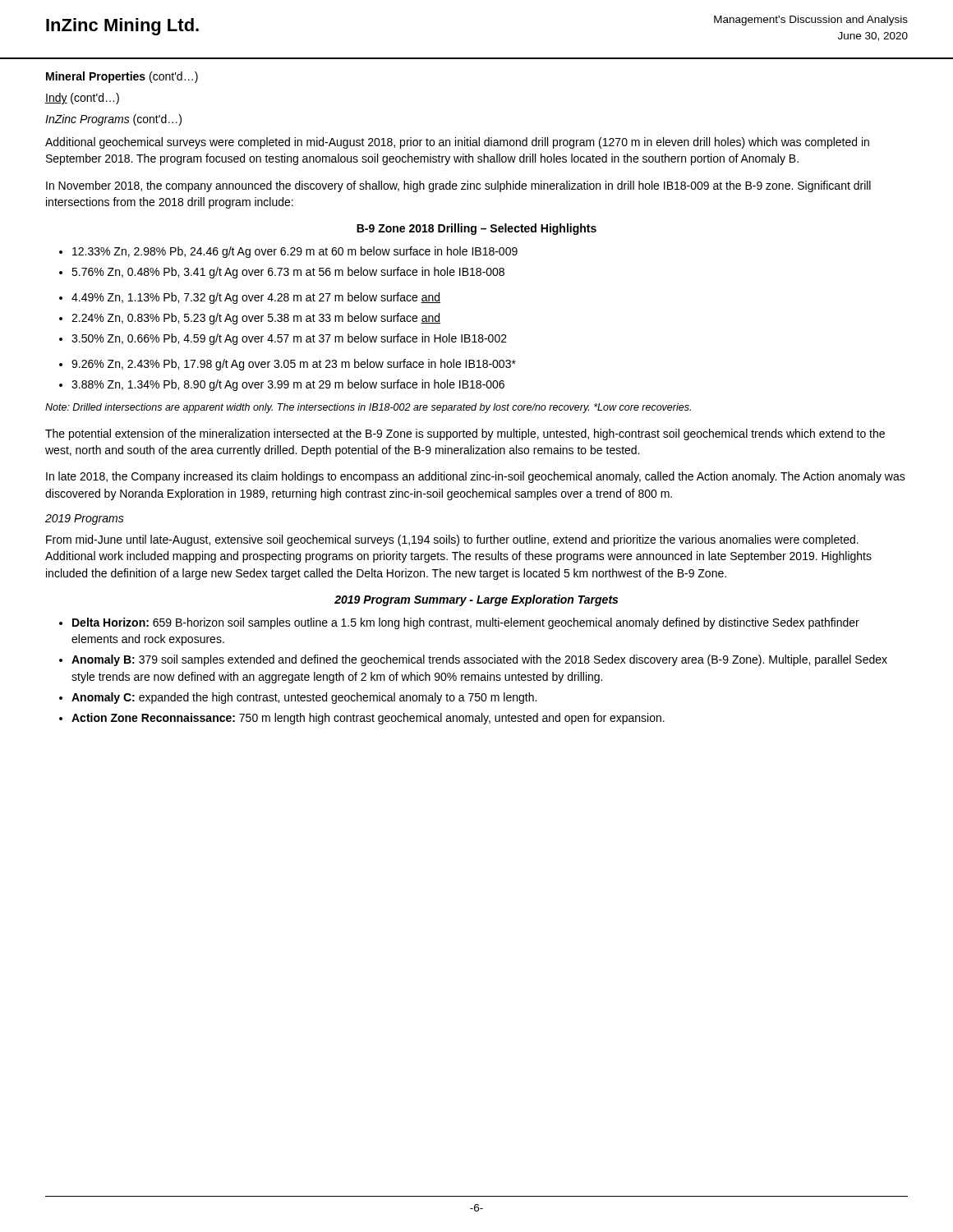Click on the section header with the text "Mineral Properties (cont'd…)"

[x=122, y=76]
